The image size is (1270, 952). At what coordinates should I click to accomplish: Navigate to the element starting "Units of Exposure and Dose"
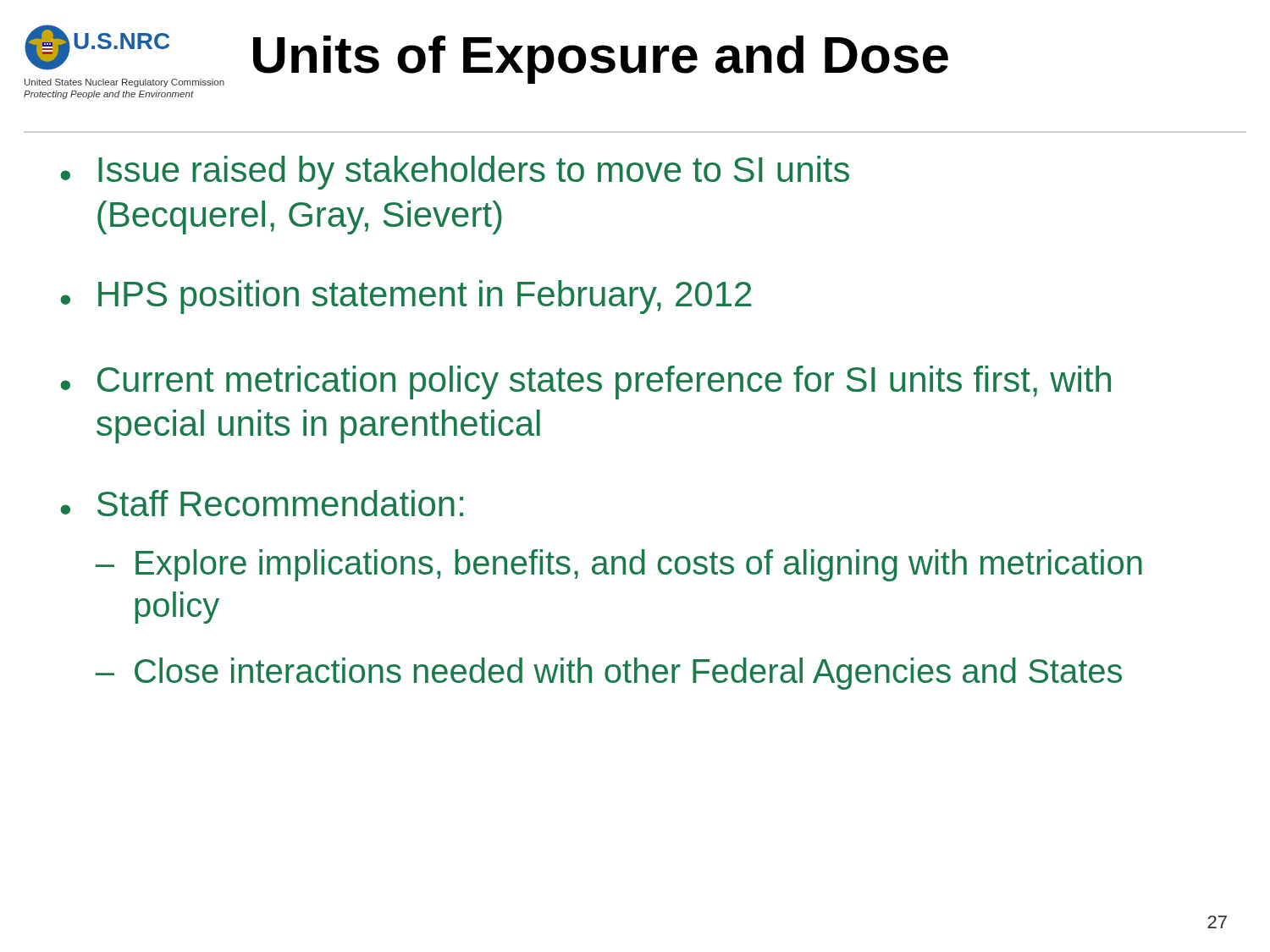[x=600, y=54]
